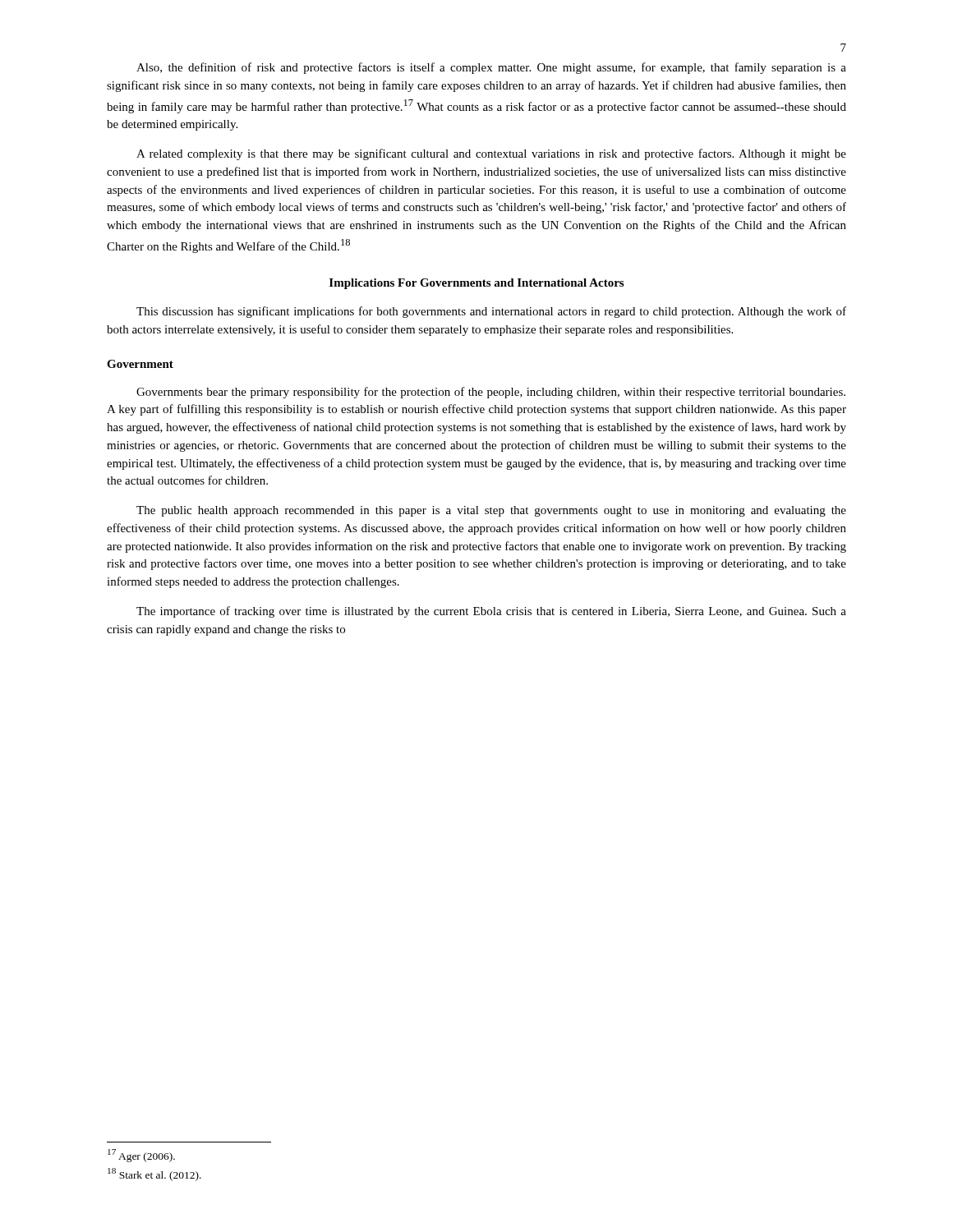This screenshot has height=1232, width=953.
Task: Click on the text block starting "The public health approach recommended in this"
Action: point(476,546)
